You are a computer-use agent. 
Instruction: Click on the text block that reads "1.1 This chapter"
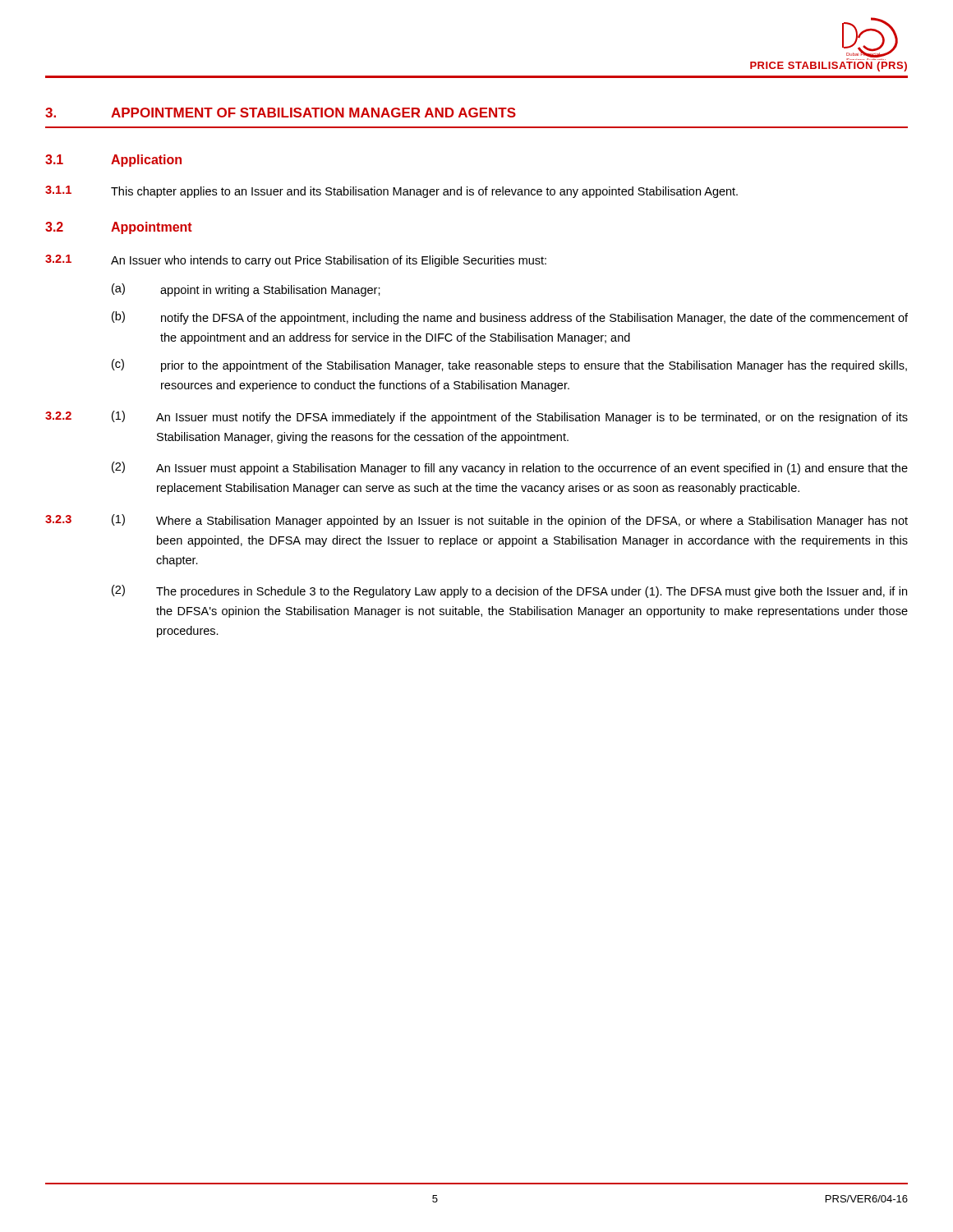point(476,192)
